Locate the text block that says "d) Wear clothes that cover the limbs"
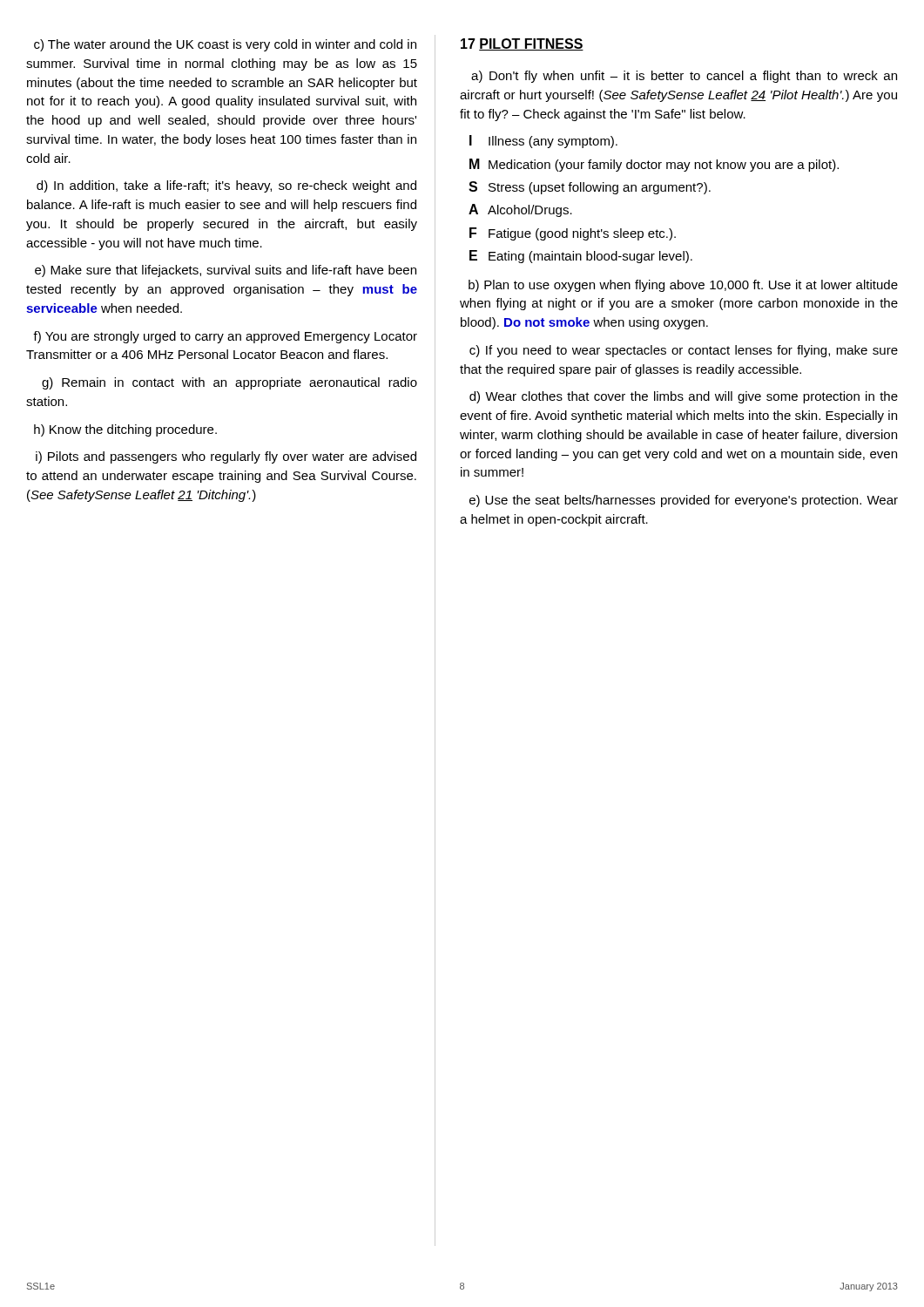The image size is (924, 1307). 679,434
